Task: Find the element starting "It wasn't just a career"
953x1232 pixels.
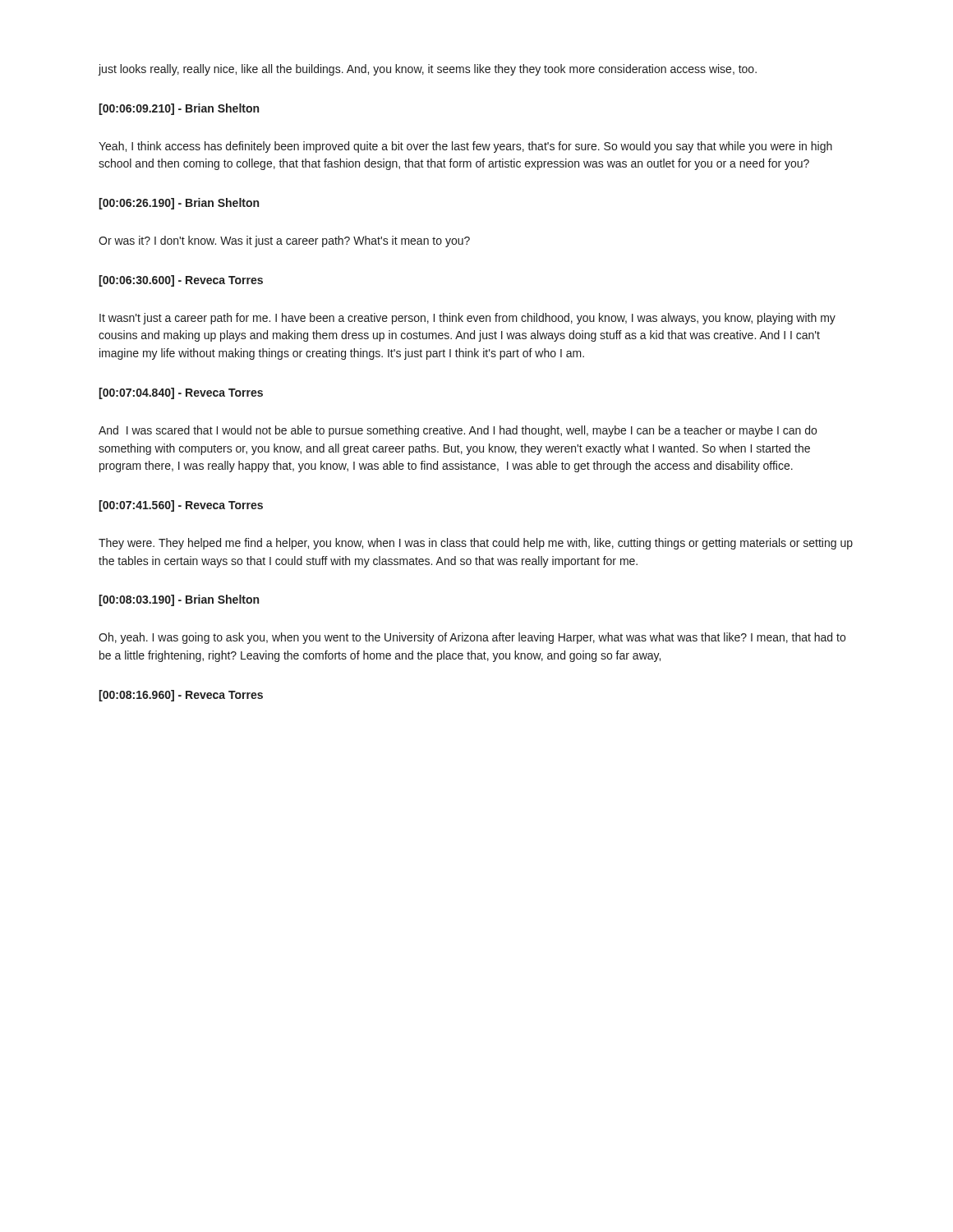Action: [x=476, y=336]
